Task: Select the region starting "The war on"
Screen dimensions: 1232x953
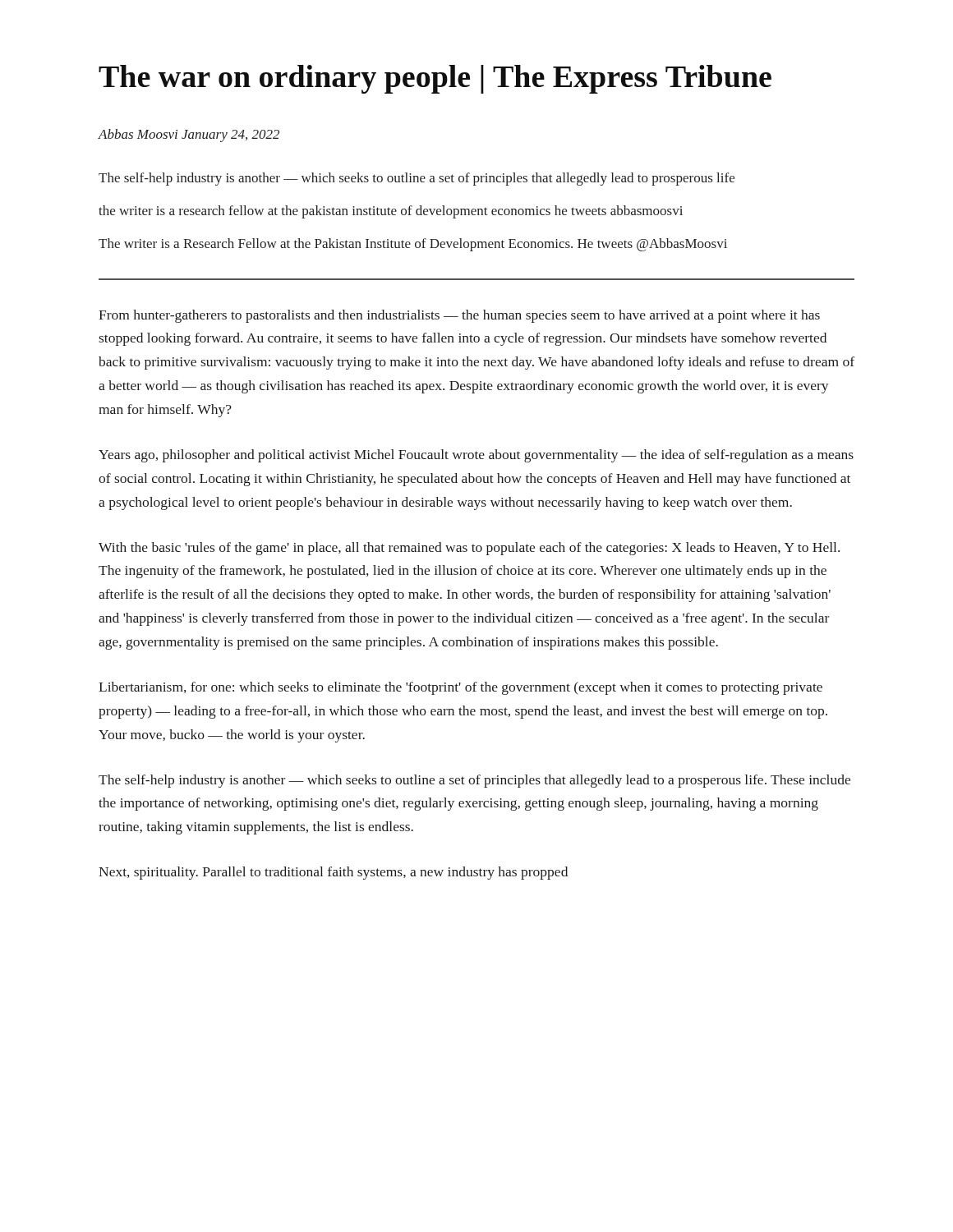Action: (476, 77)
